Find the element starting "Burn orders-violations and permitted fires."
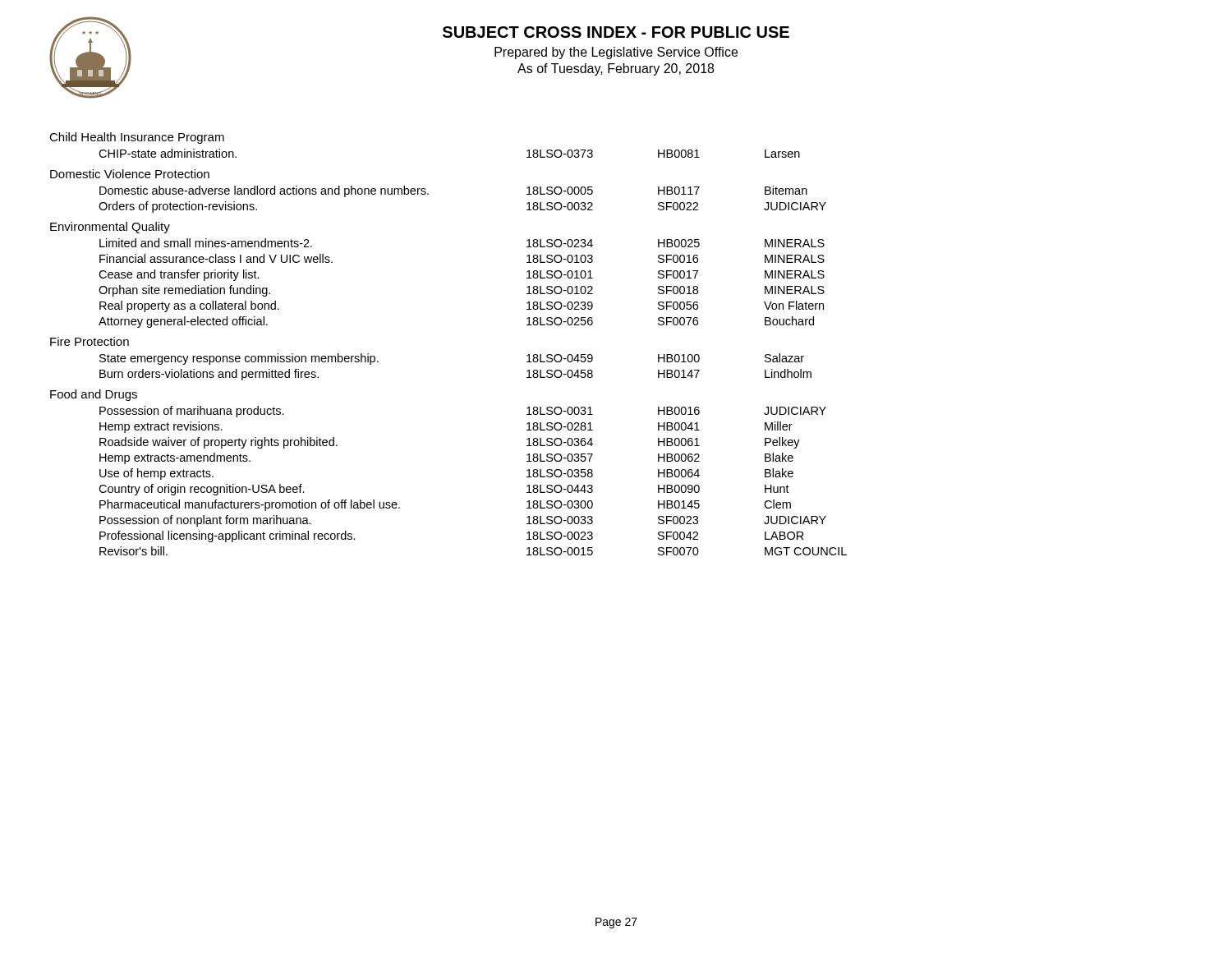The height and width of the screenshot is (953, 1232). 211,374
